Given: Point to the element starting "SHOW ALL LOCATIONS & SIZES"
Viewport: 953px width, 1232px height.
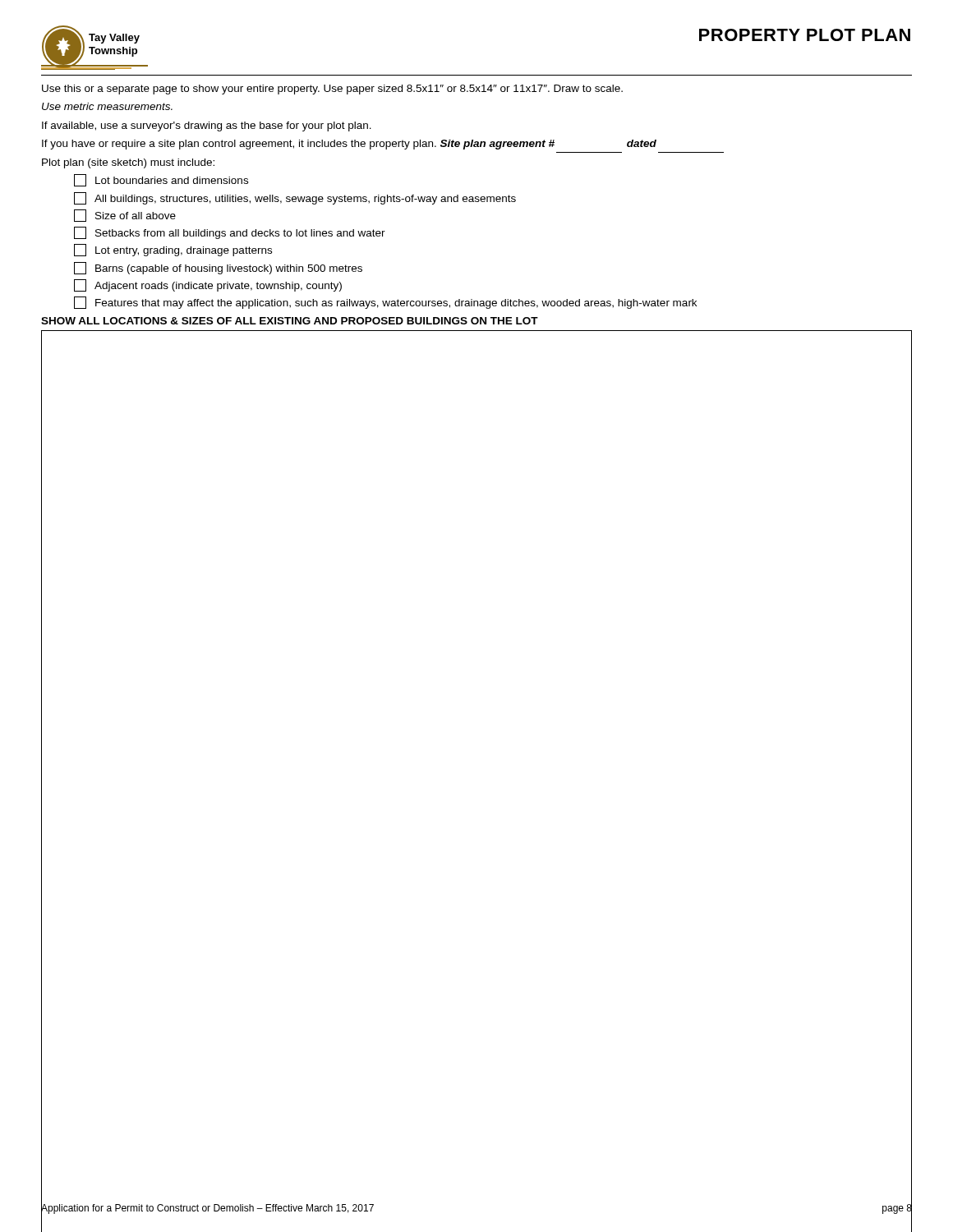Looking at the screenshot, I should click(x=289, y=321).
